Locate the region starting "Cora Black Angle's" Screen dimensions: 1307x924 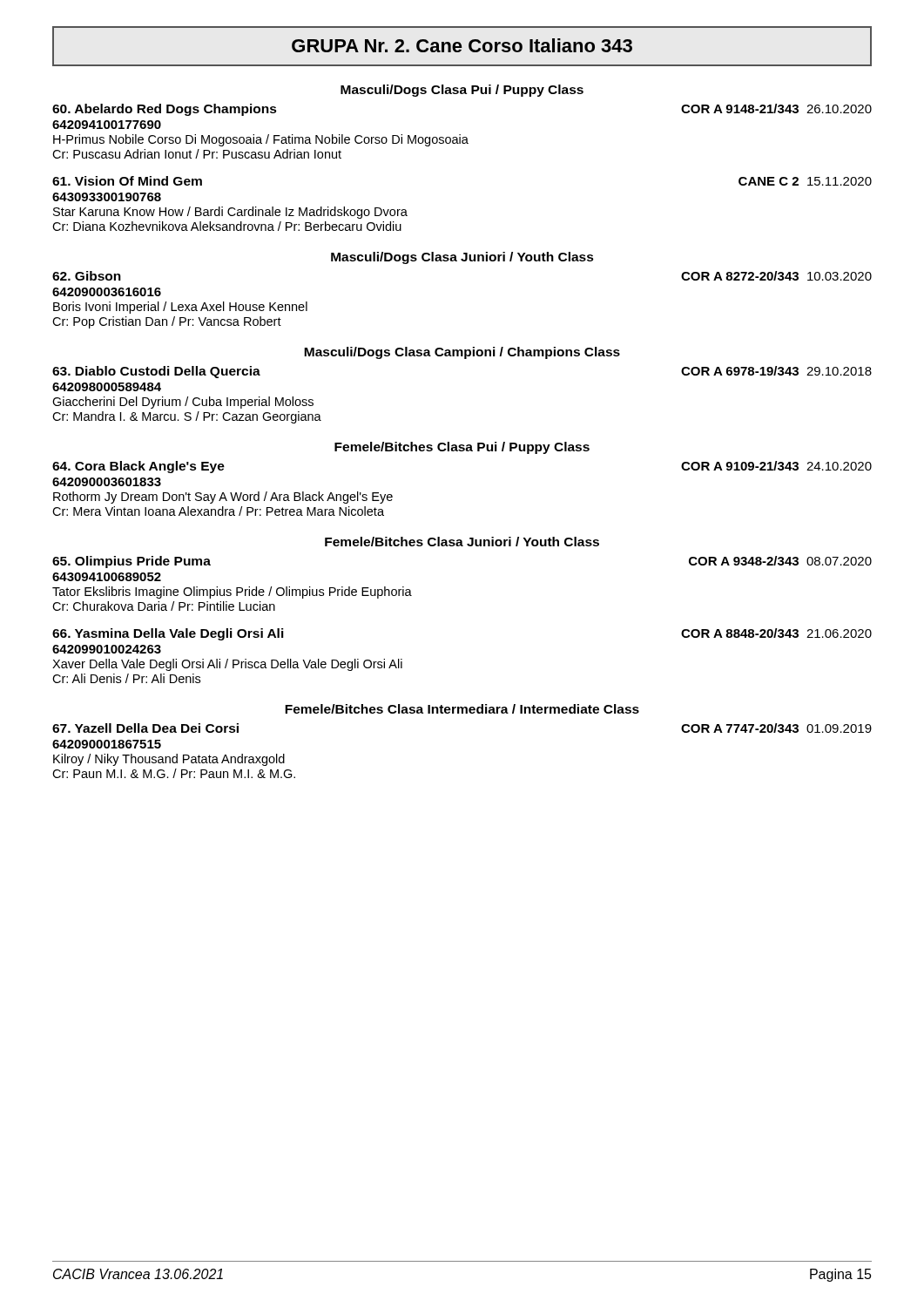coord(142,467)
